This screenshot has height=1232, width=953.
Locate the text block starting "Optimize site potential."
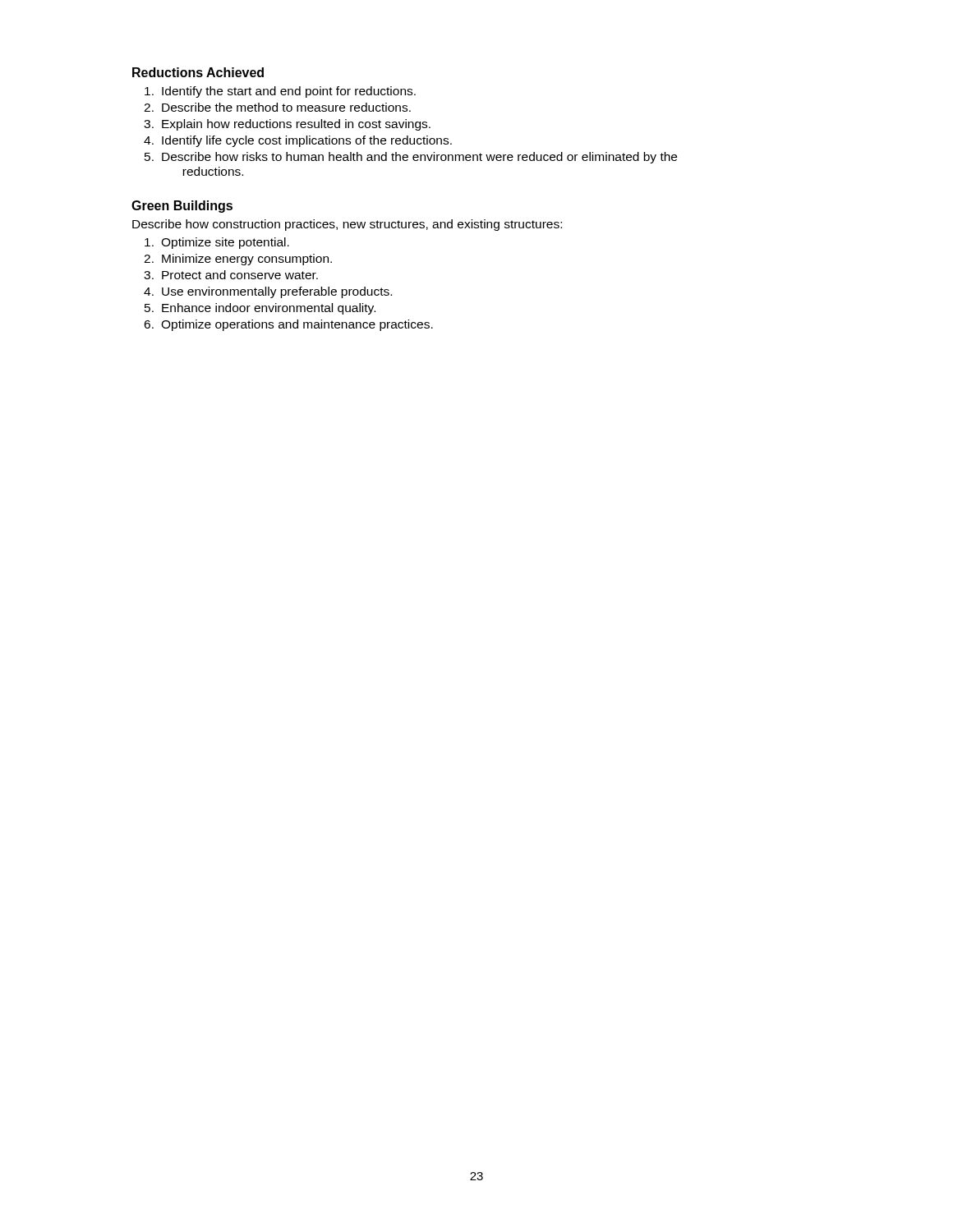pos(217,243)
